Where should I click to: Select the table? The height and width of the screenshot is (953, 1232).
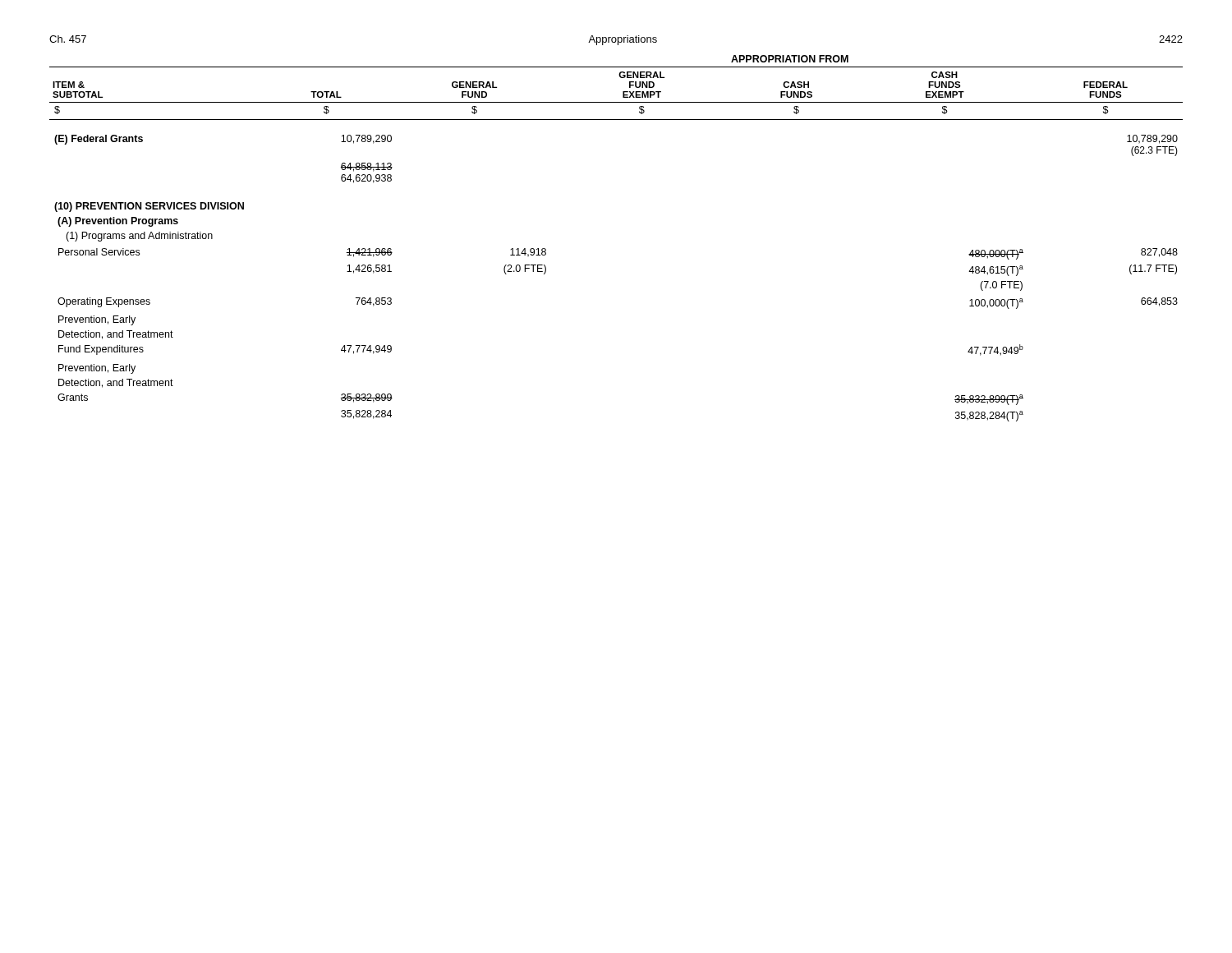(616, 237)
